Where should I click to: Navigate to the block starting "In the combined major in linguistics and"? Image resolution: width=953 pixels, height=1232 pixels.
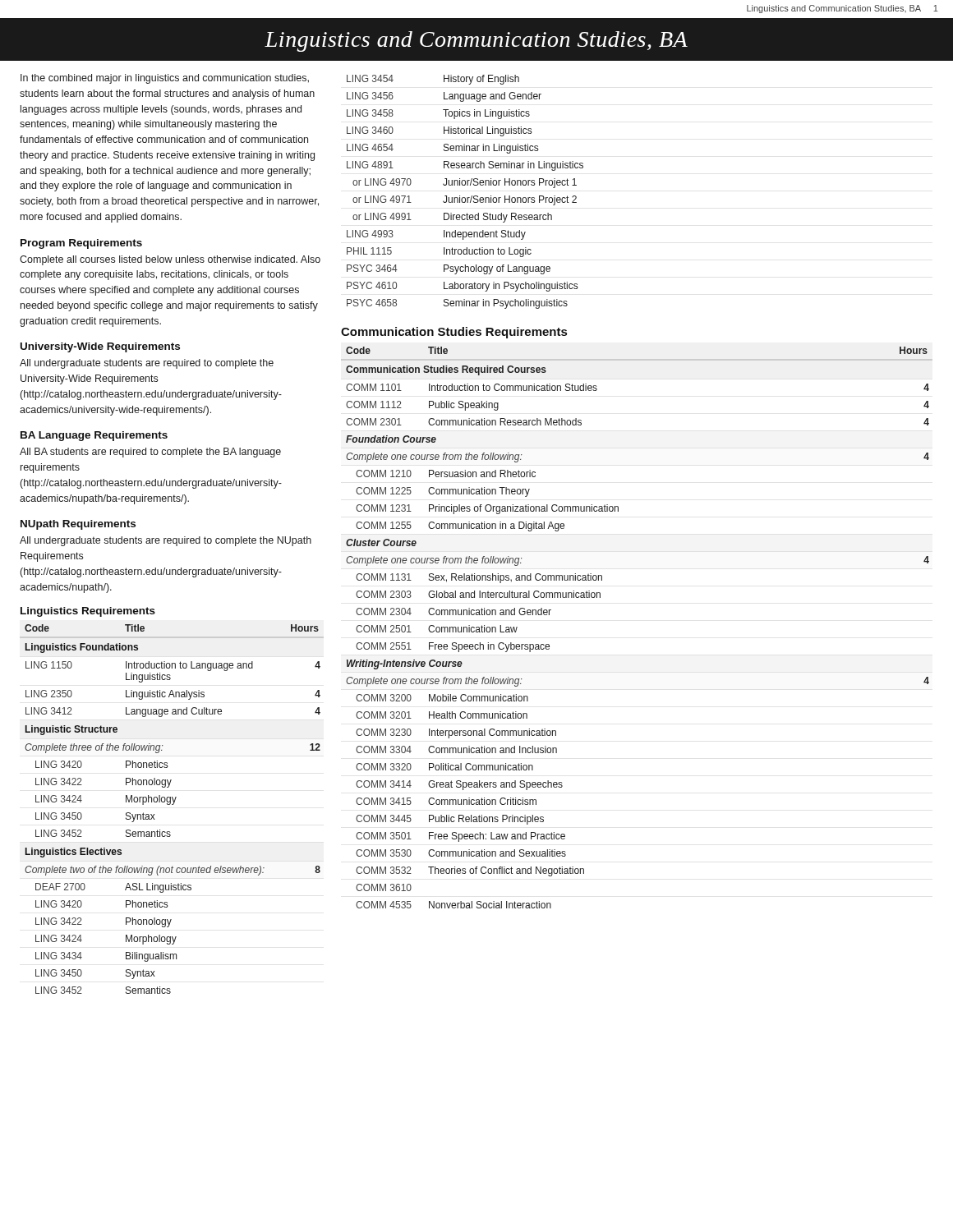click(170, 147)
